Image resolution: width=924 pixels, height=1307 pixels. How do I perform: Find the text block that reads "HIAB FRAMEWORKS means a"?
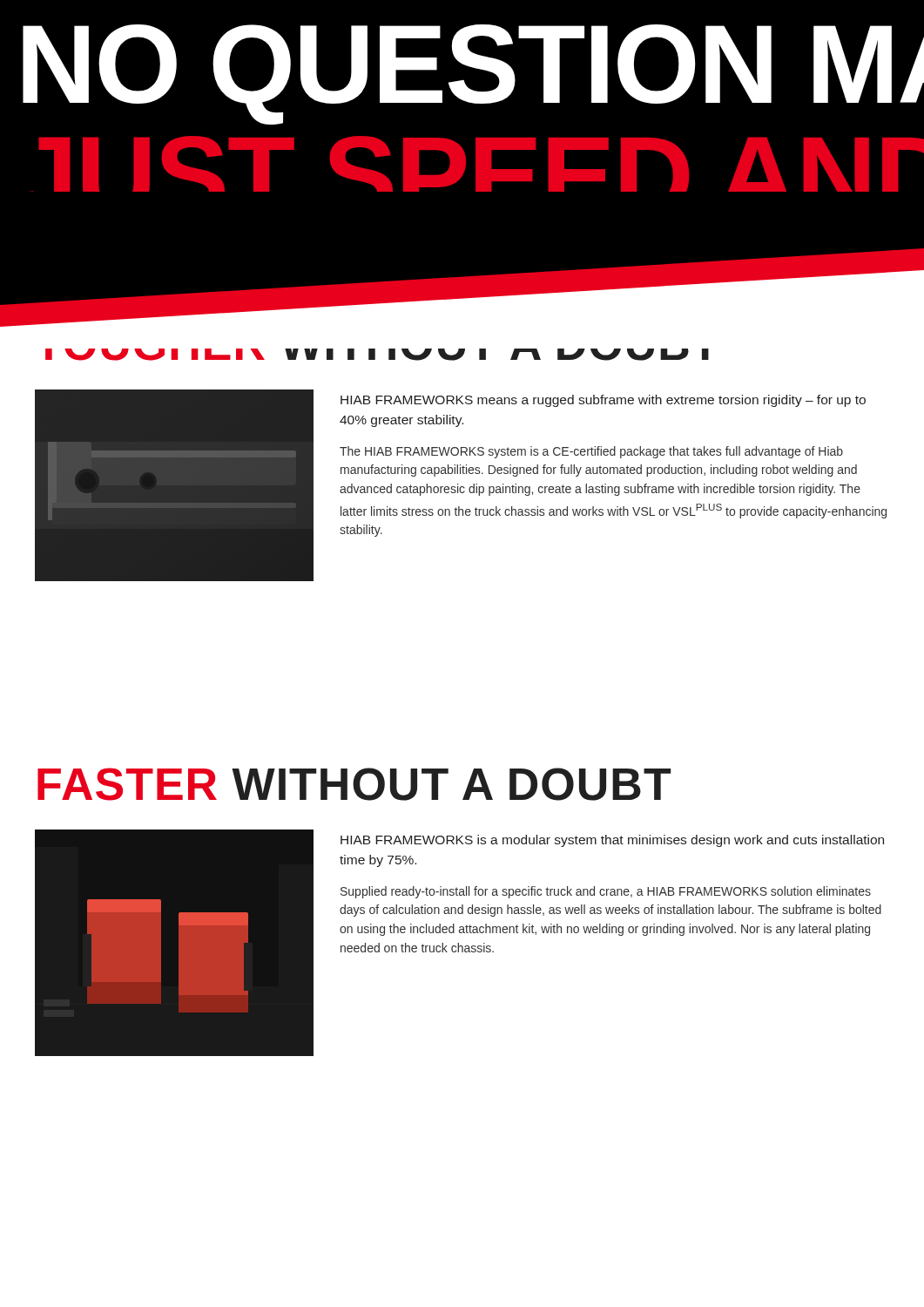(603, 410)
